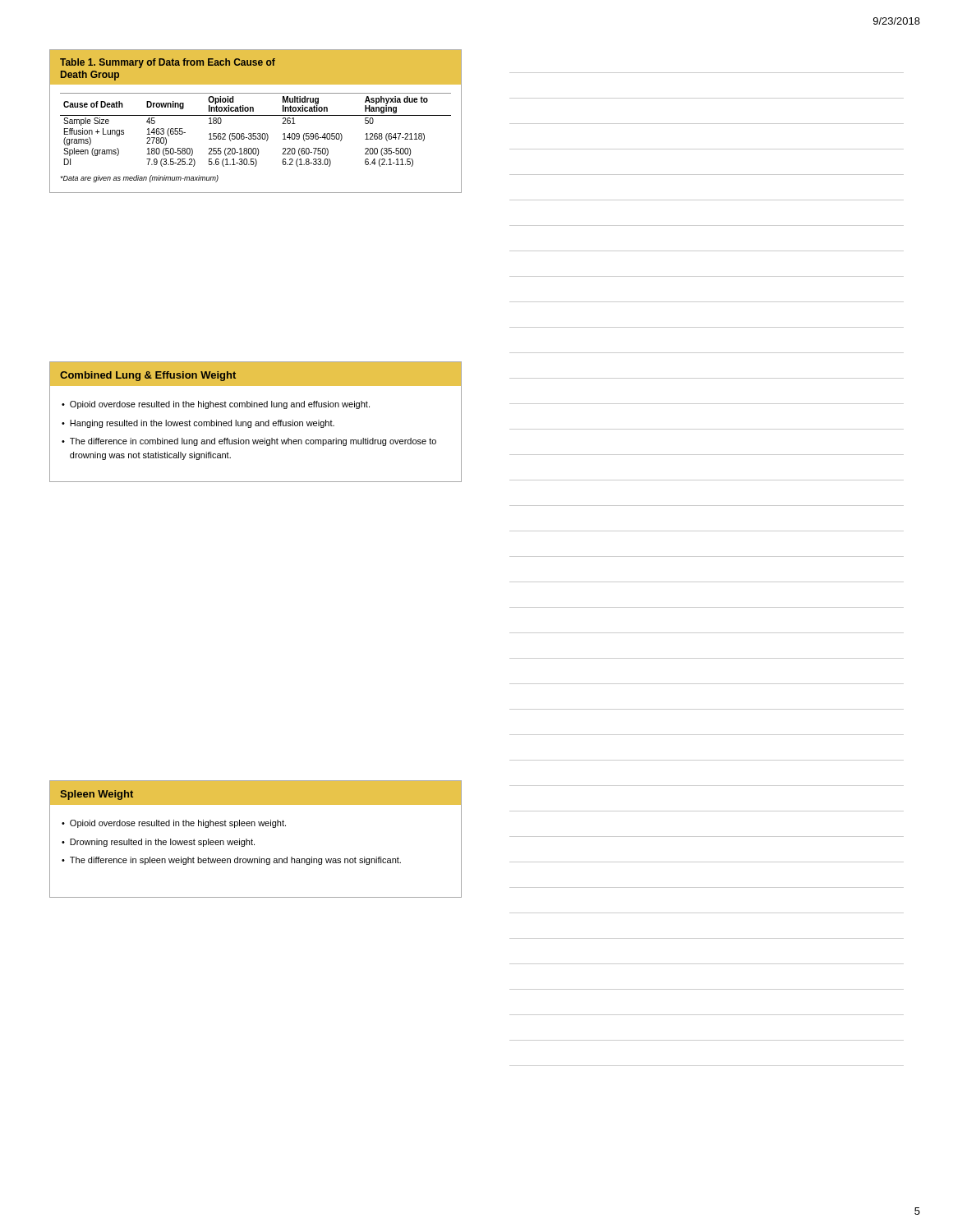Screen dimensions: 1232x953
Task: Find the block starting "• The difference in combined"
Action: [256, 448]
